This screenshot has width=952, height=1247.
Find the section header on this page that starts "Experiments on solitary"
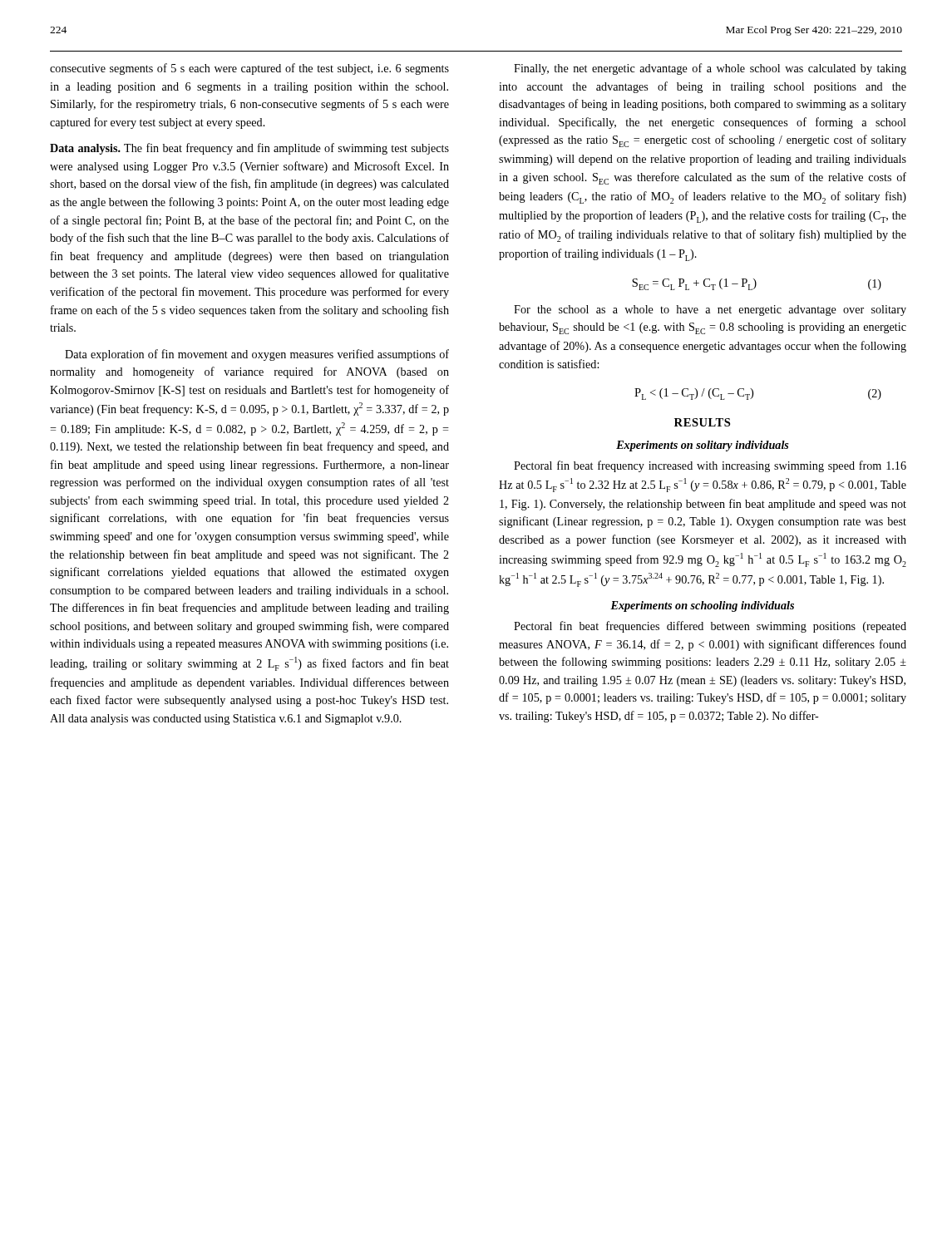[703, 444]
